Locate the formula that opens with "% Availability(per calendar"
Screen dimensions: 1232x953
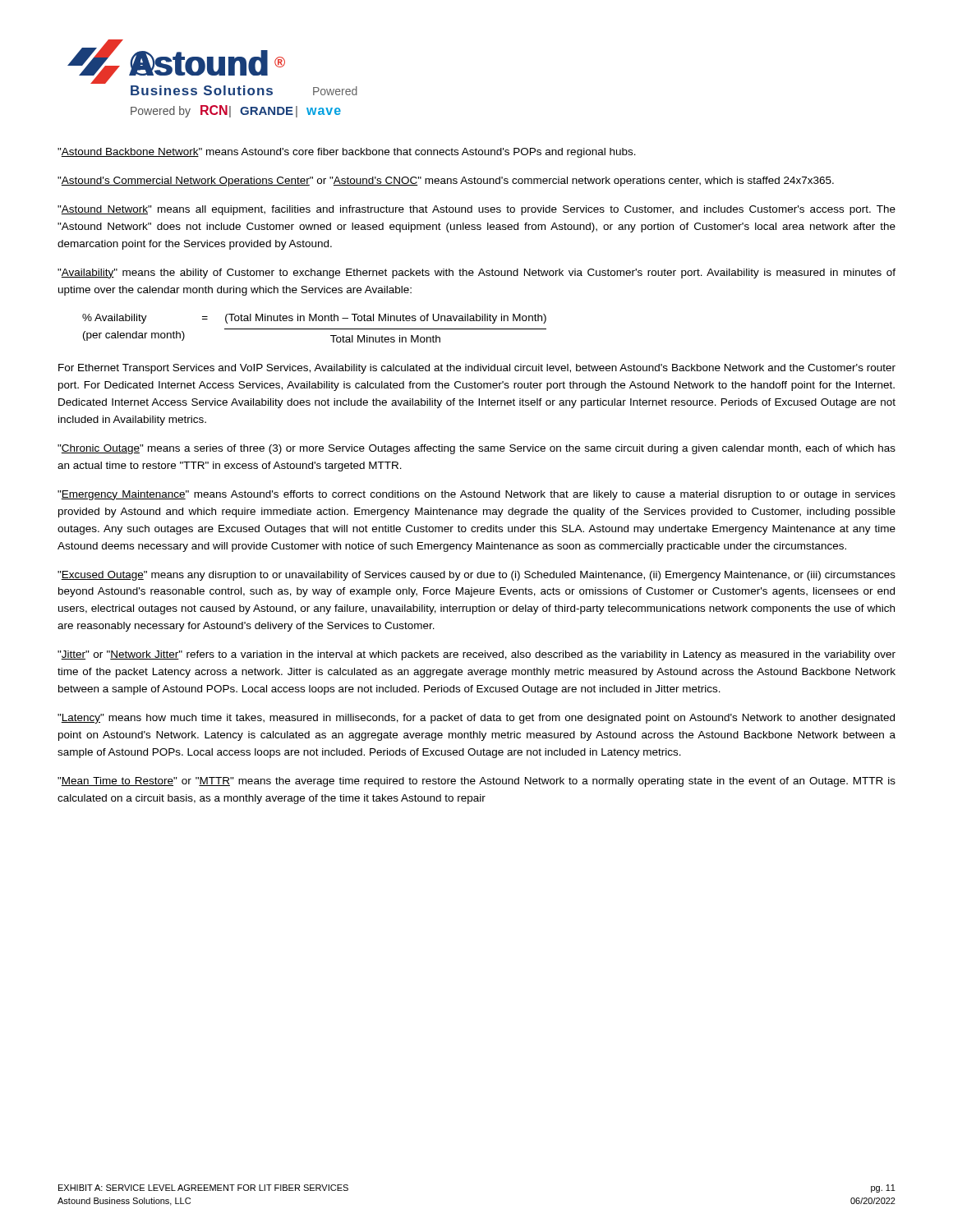click(x=318, y=329)
